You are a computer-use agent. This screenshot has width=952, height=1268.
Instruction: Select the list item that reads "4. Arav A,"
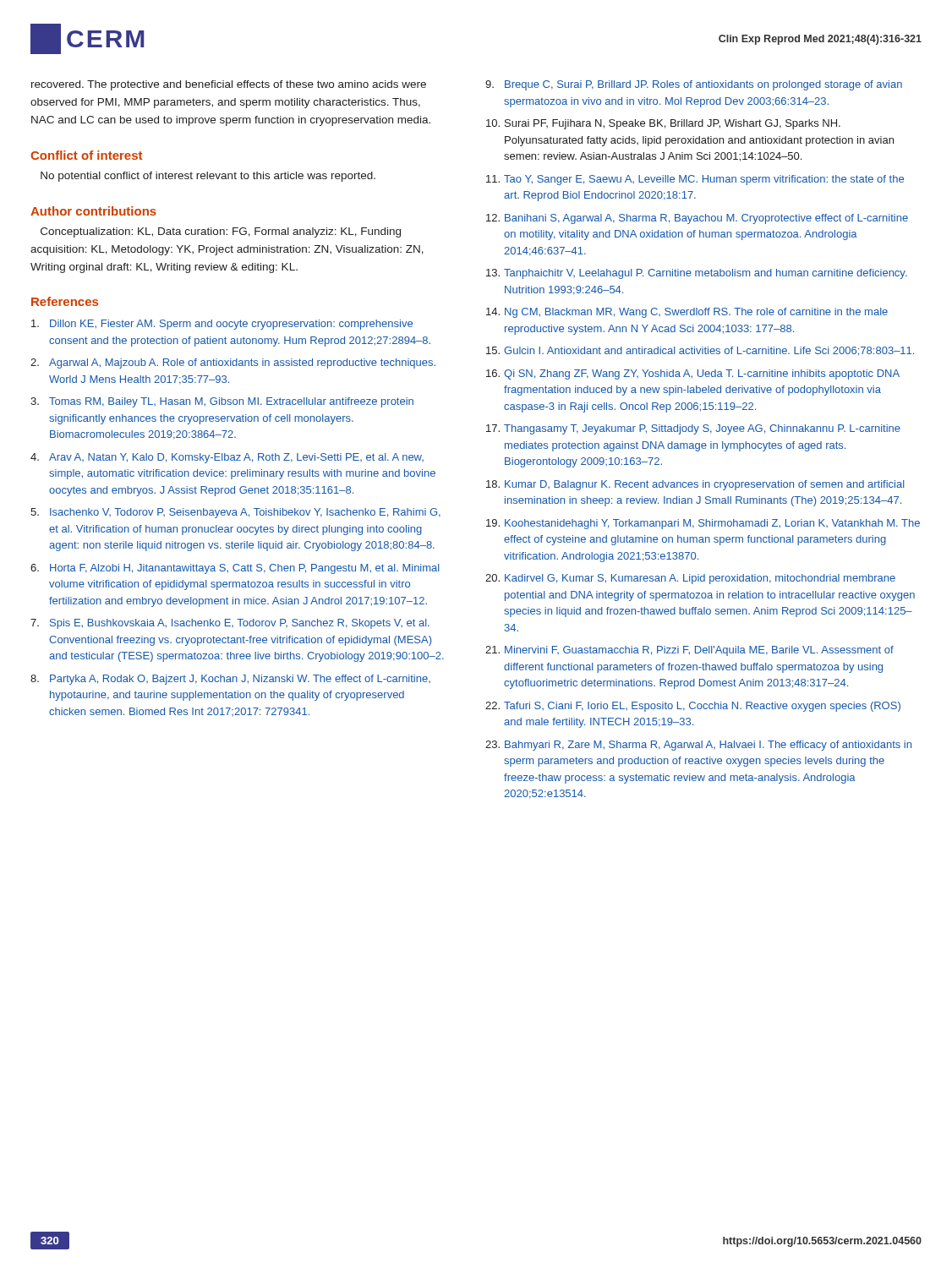click(x=238, y=474)
